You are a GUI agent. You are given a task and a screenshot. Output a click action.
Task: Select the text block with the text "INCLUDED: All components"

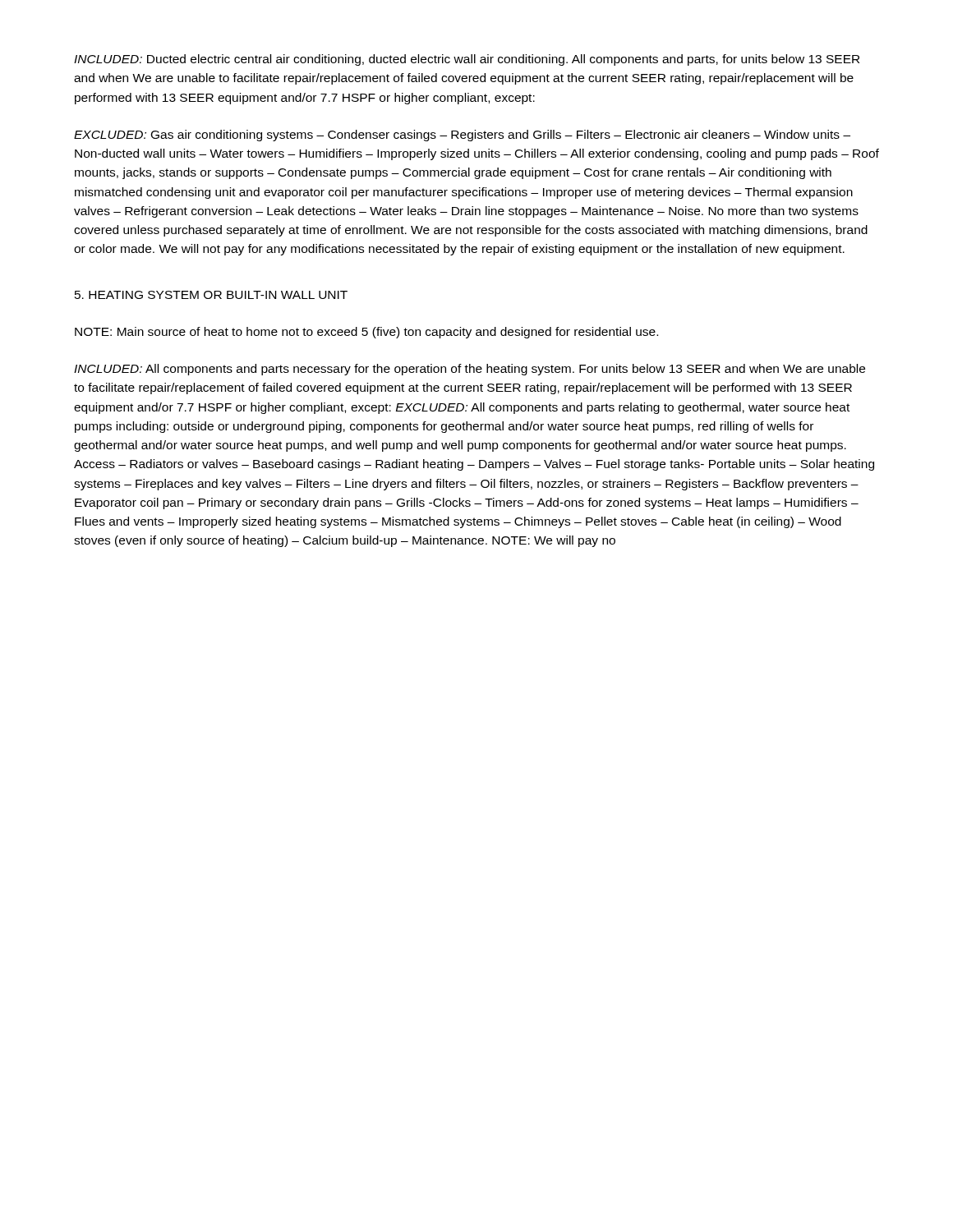(474, 454)
